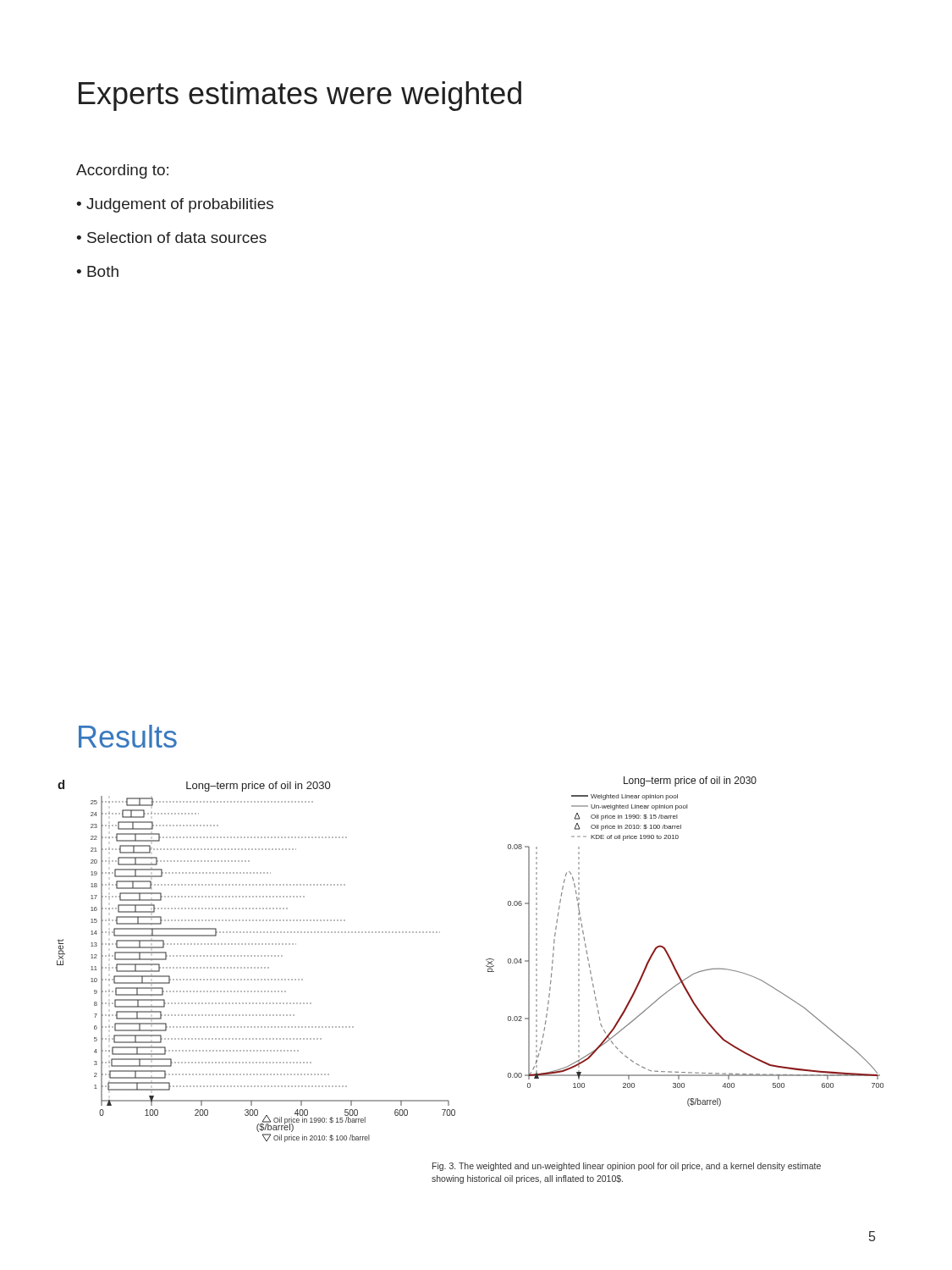Screen dimensions: 1270x952
Task: Click on the list item with the text "• Selection of data sources"
Action: (172, 237)
